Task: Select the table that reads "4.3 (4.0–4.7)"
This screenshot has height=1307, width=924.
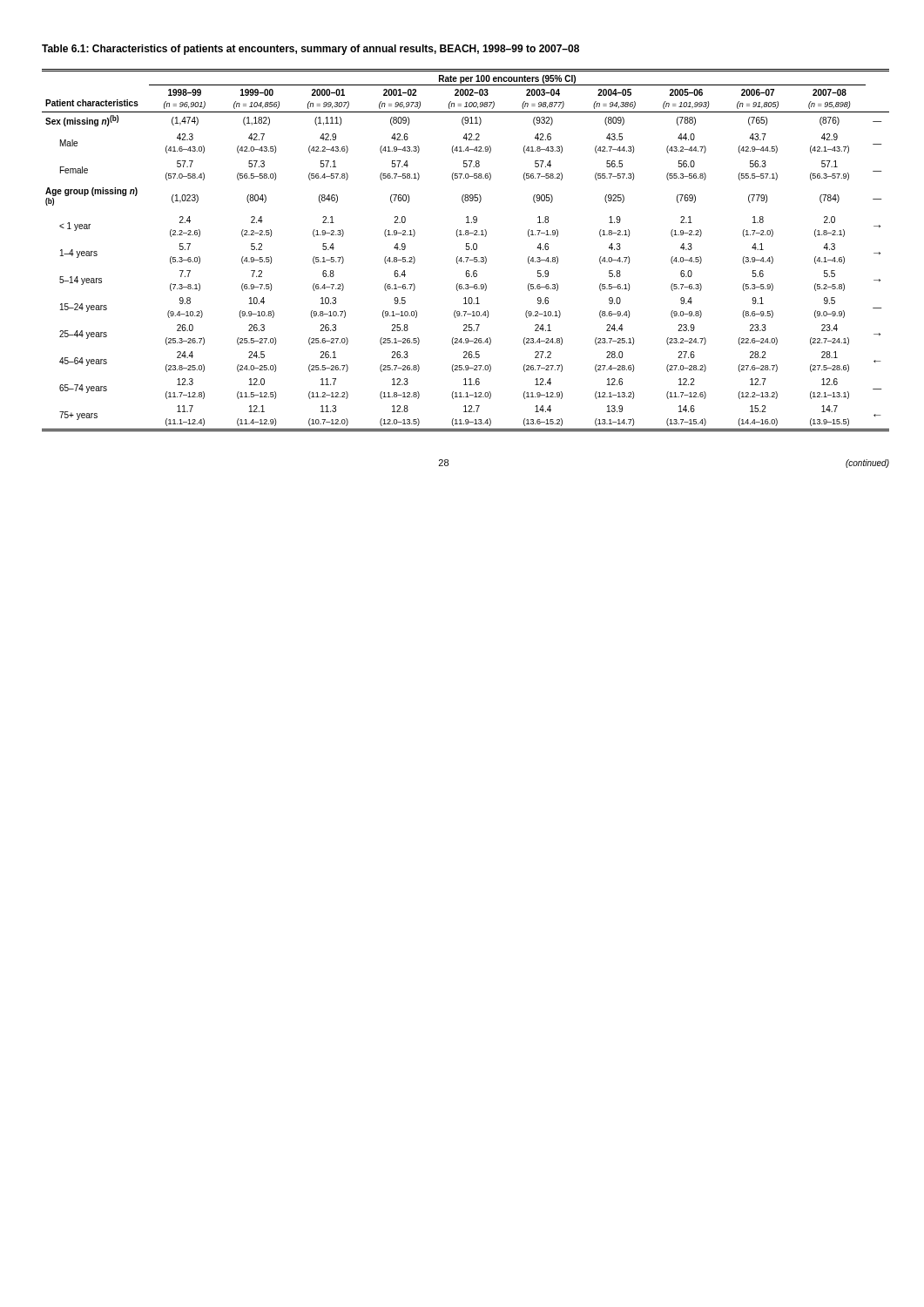Action: [x=465, y=250]
